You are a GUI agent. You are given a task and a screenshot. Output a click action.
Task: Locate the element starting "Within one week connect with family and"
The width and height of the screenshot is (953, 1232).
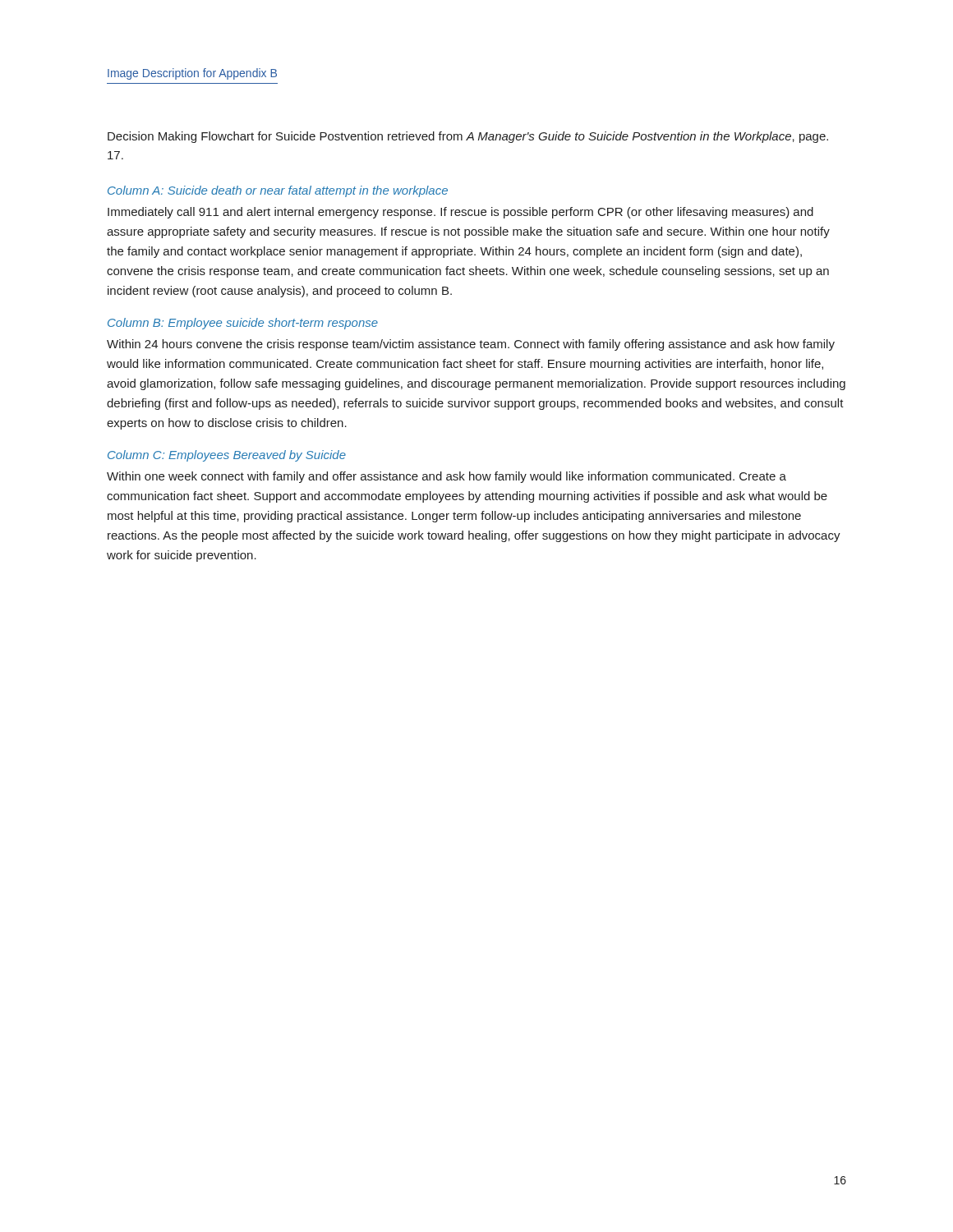point(473,515)
